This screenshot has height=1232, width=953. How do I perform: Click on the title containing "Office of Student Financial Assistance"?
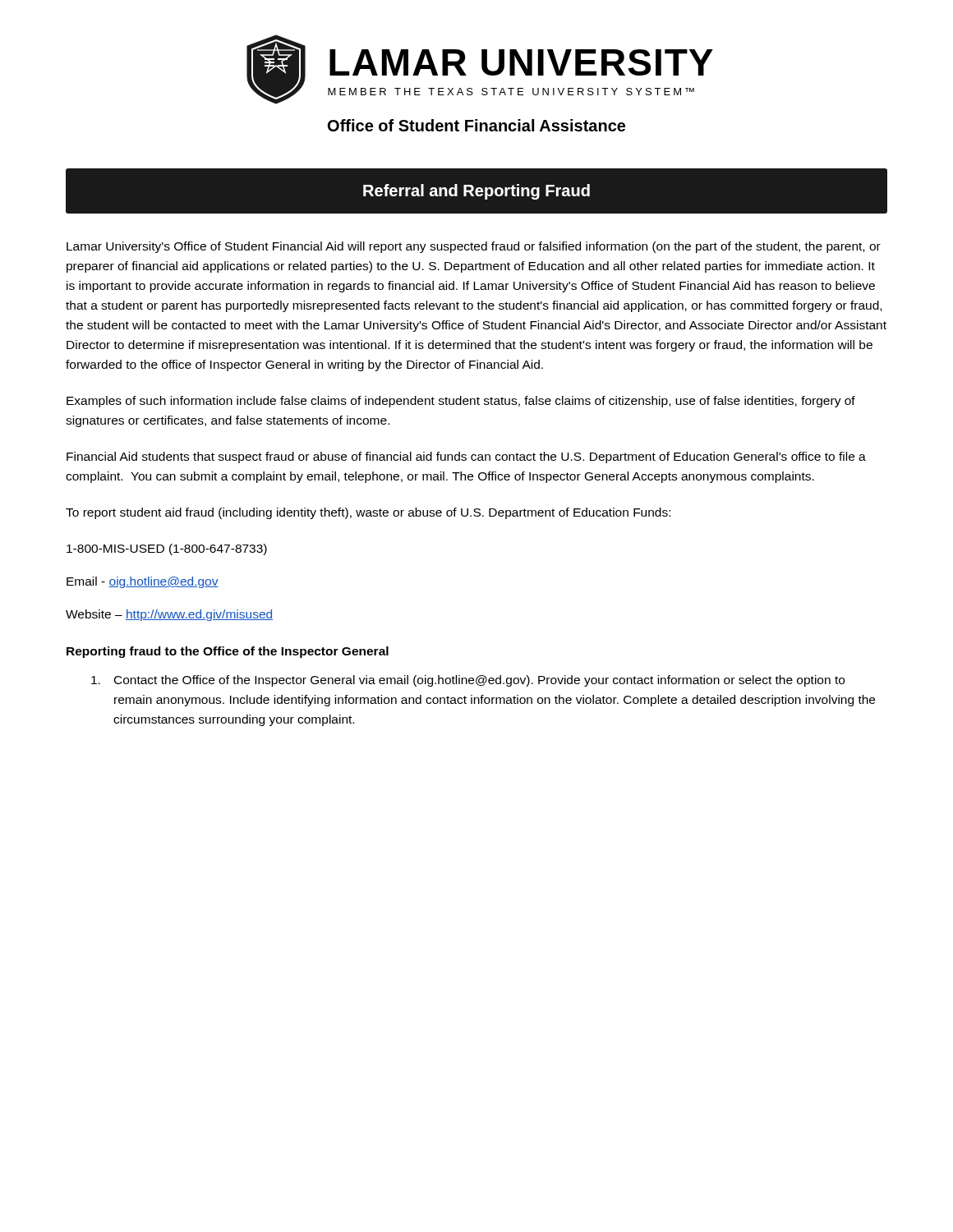click(x=476, y=126)
